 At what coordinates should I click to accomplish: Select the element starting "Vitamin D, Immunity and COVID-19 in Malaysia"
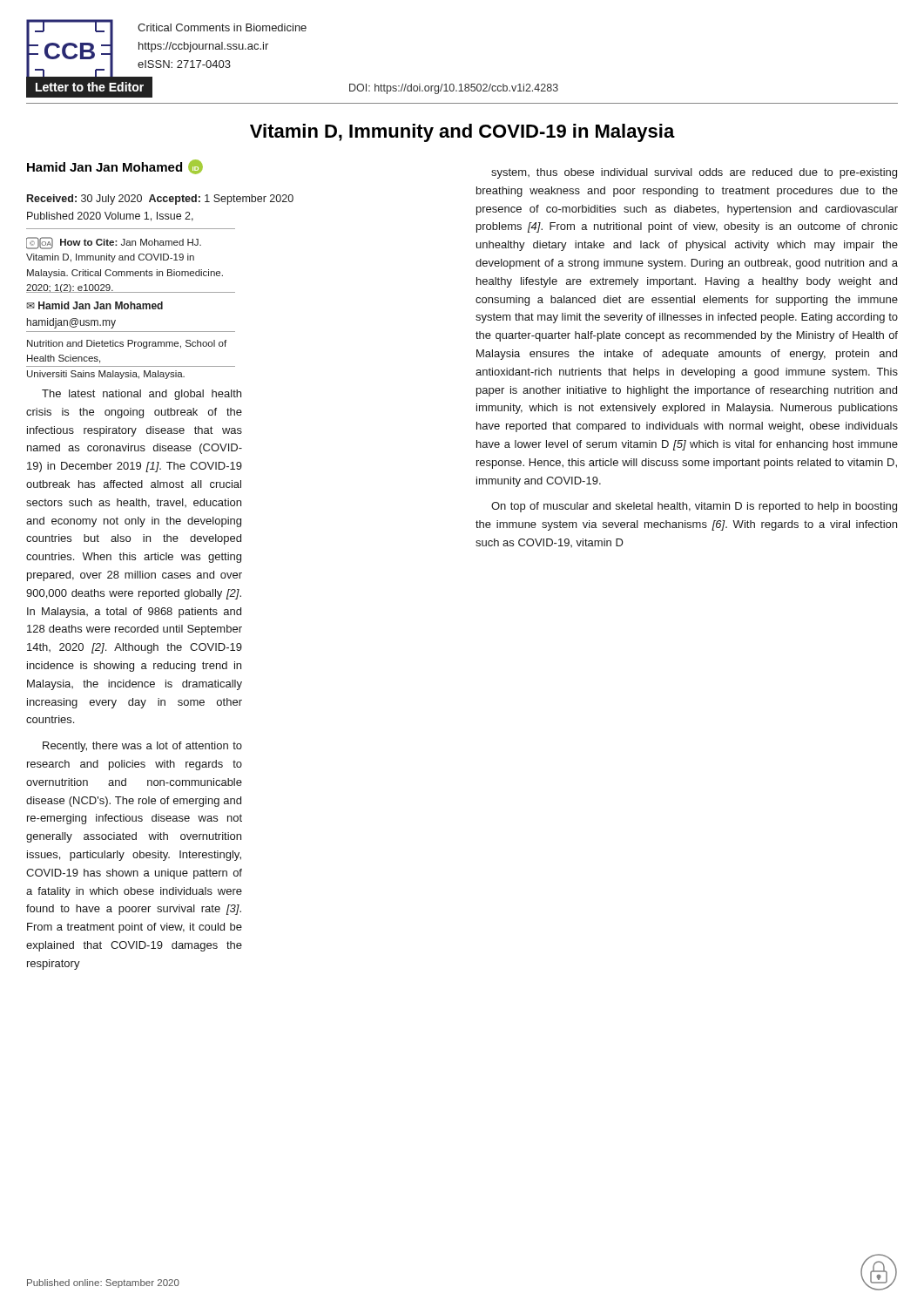pyautogui.click(x=462, y=132)
